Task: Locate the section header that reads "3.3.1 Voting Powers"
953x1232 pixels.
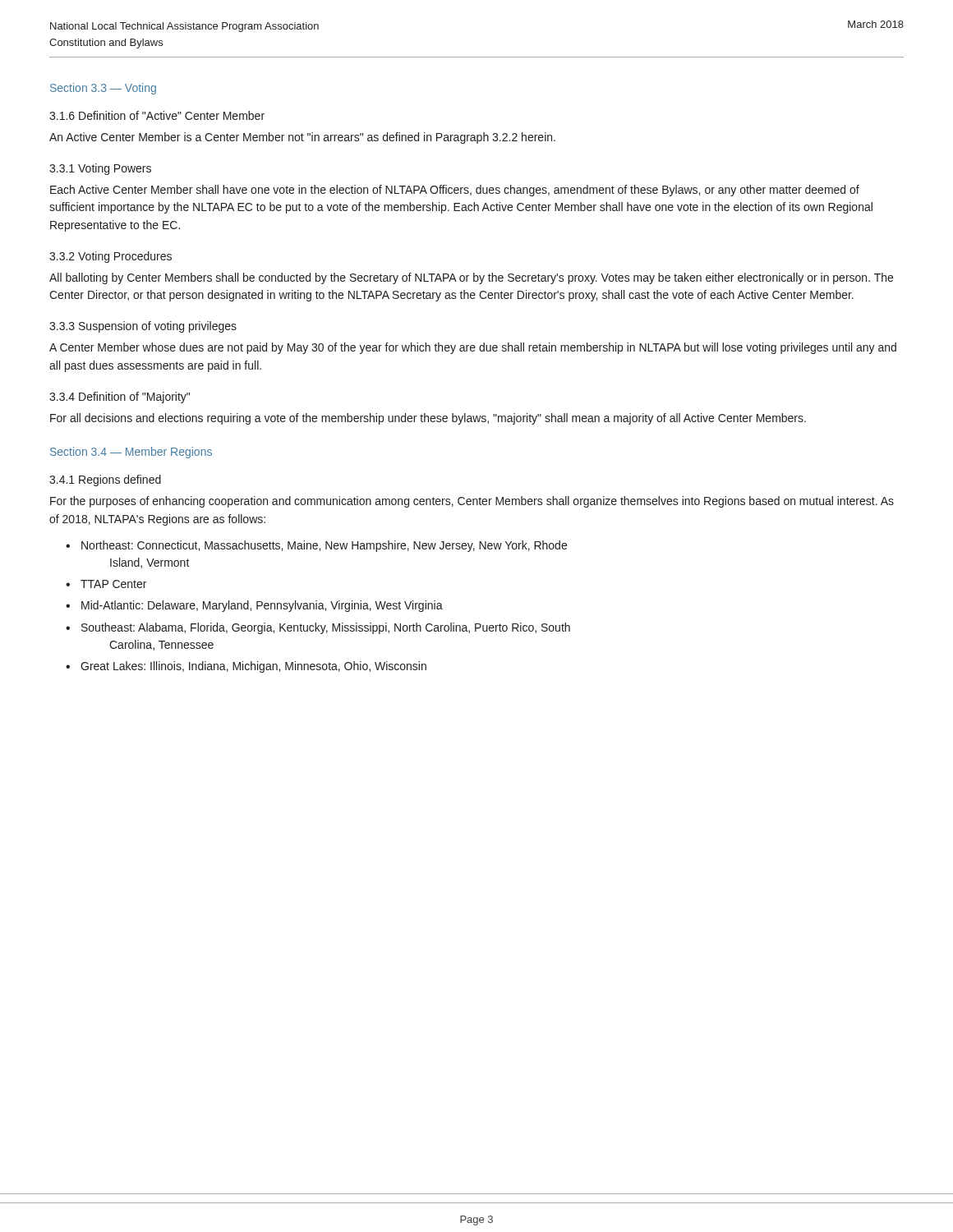Action: (100, 168)
